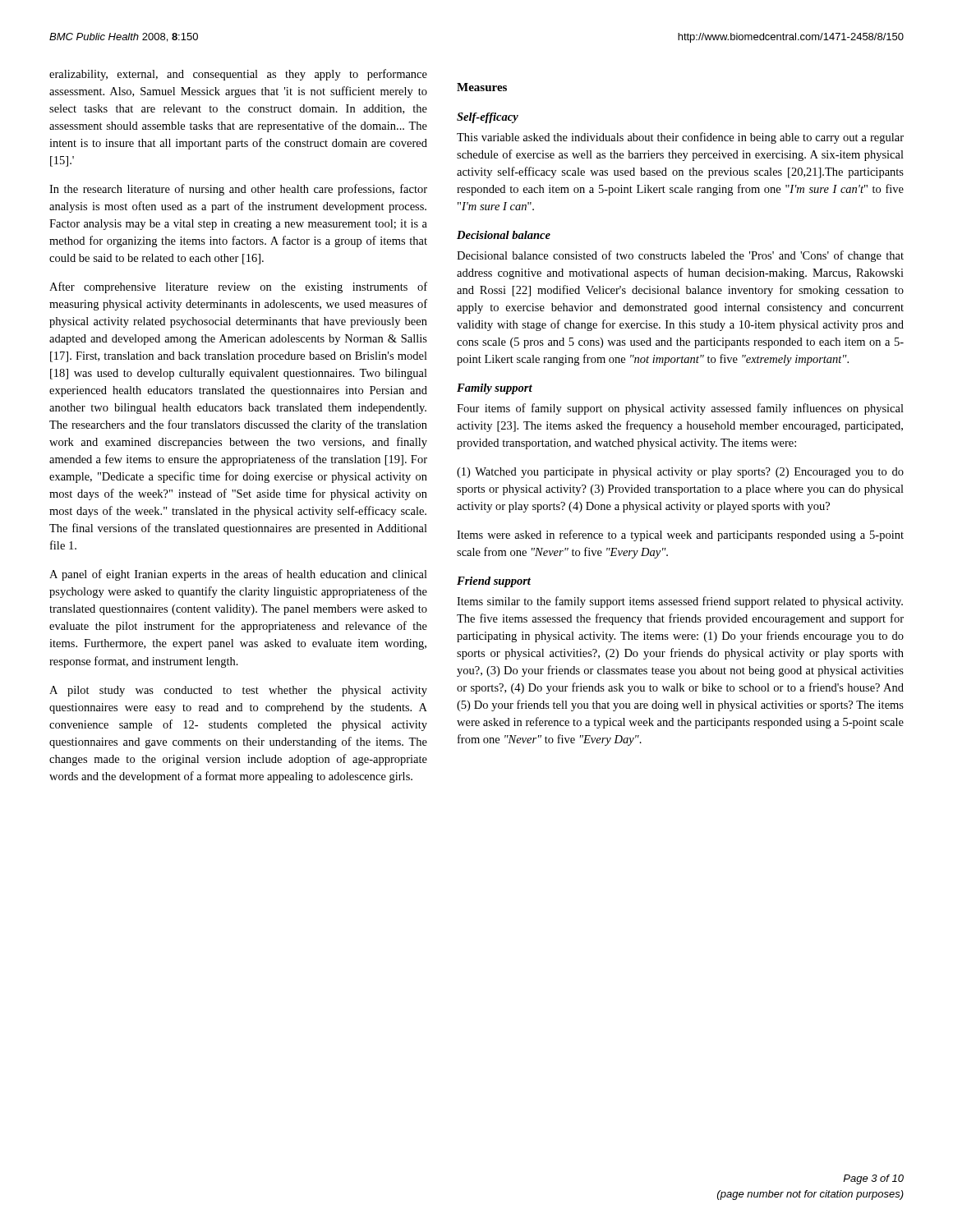Navigate to the block starting "Family support"
953x1232 pixels.
pyautogui.click(x=494, y=388)
